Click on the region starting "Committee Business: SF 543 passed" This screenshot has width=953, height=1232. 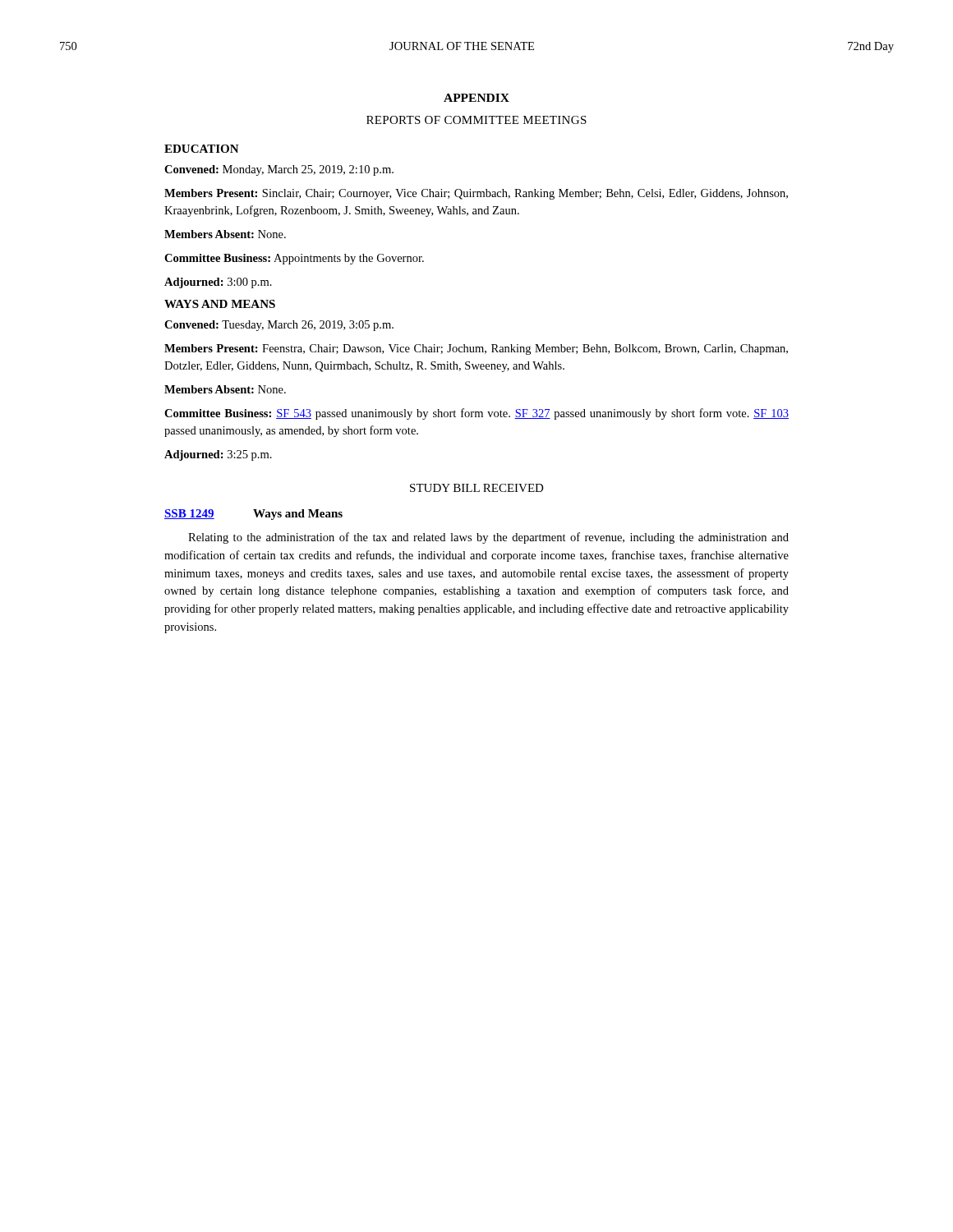[x=476, y=422]
